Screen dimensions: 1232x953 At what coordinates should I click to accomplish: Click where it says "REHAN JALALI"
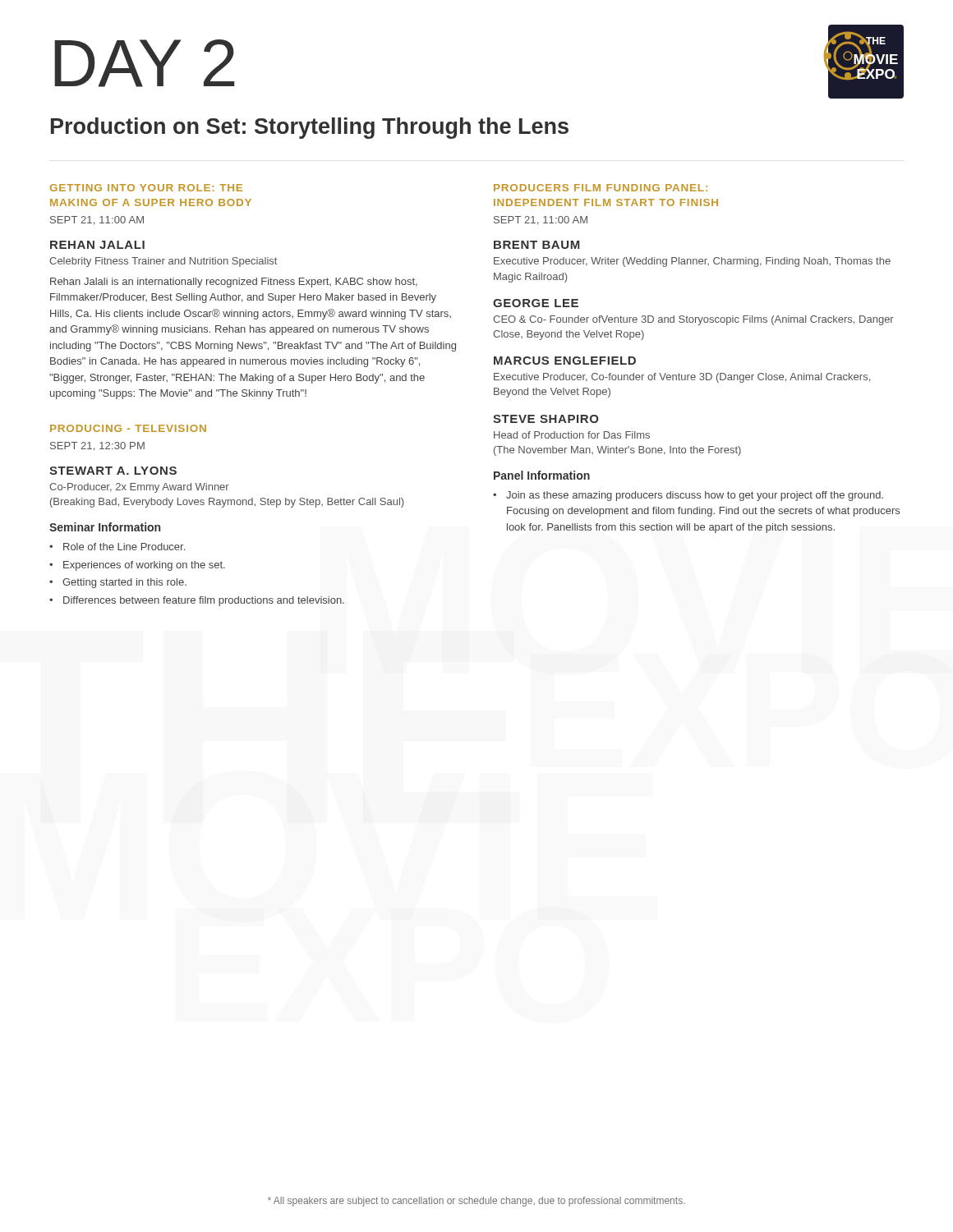(x=97, y=245)
